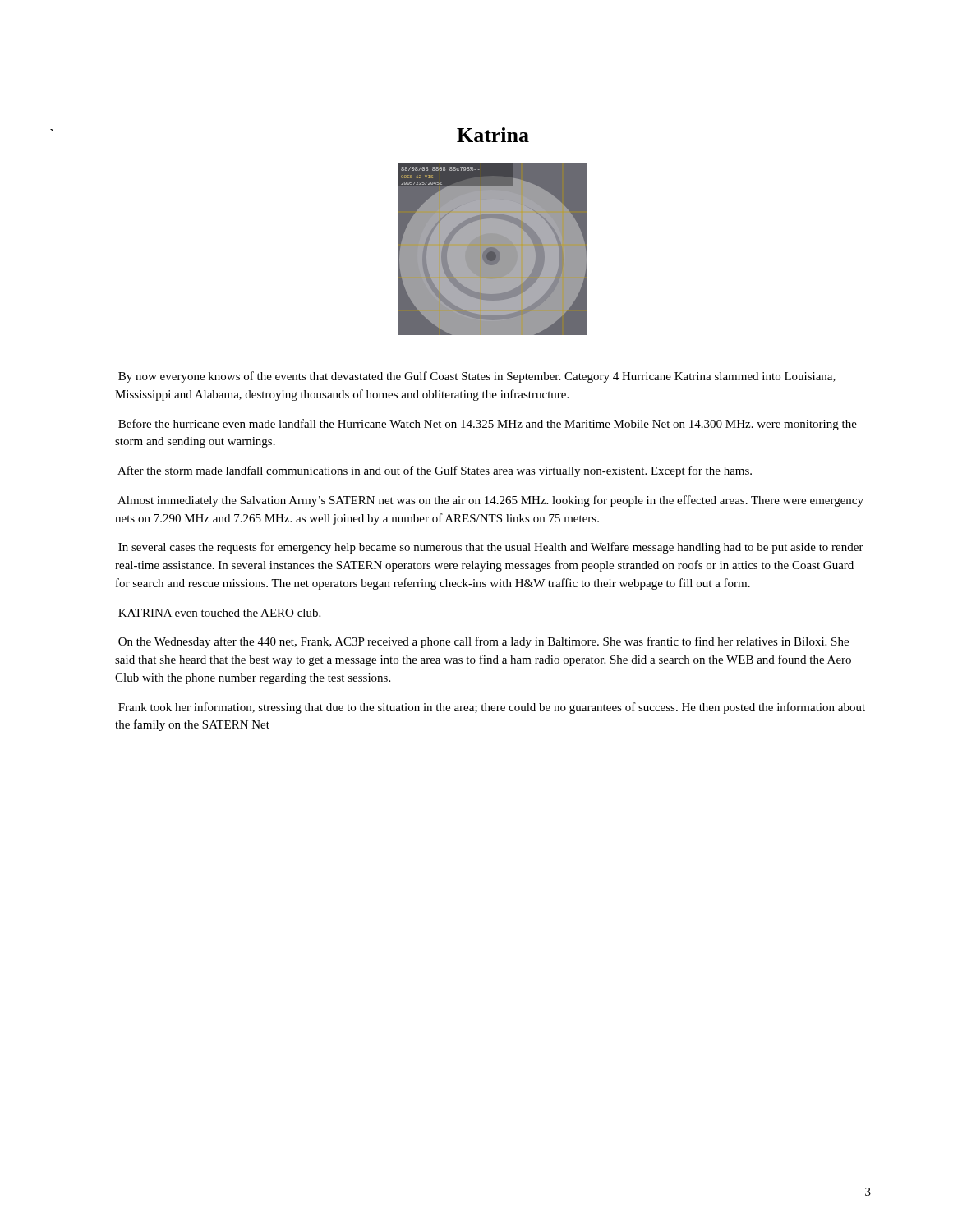Find the text block that reads "Almost immediately the Salvation Army’s SATERN net was"
This screenshot has width=953, height=1232.
489,509
